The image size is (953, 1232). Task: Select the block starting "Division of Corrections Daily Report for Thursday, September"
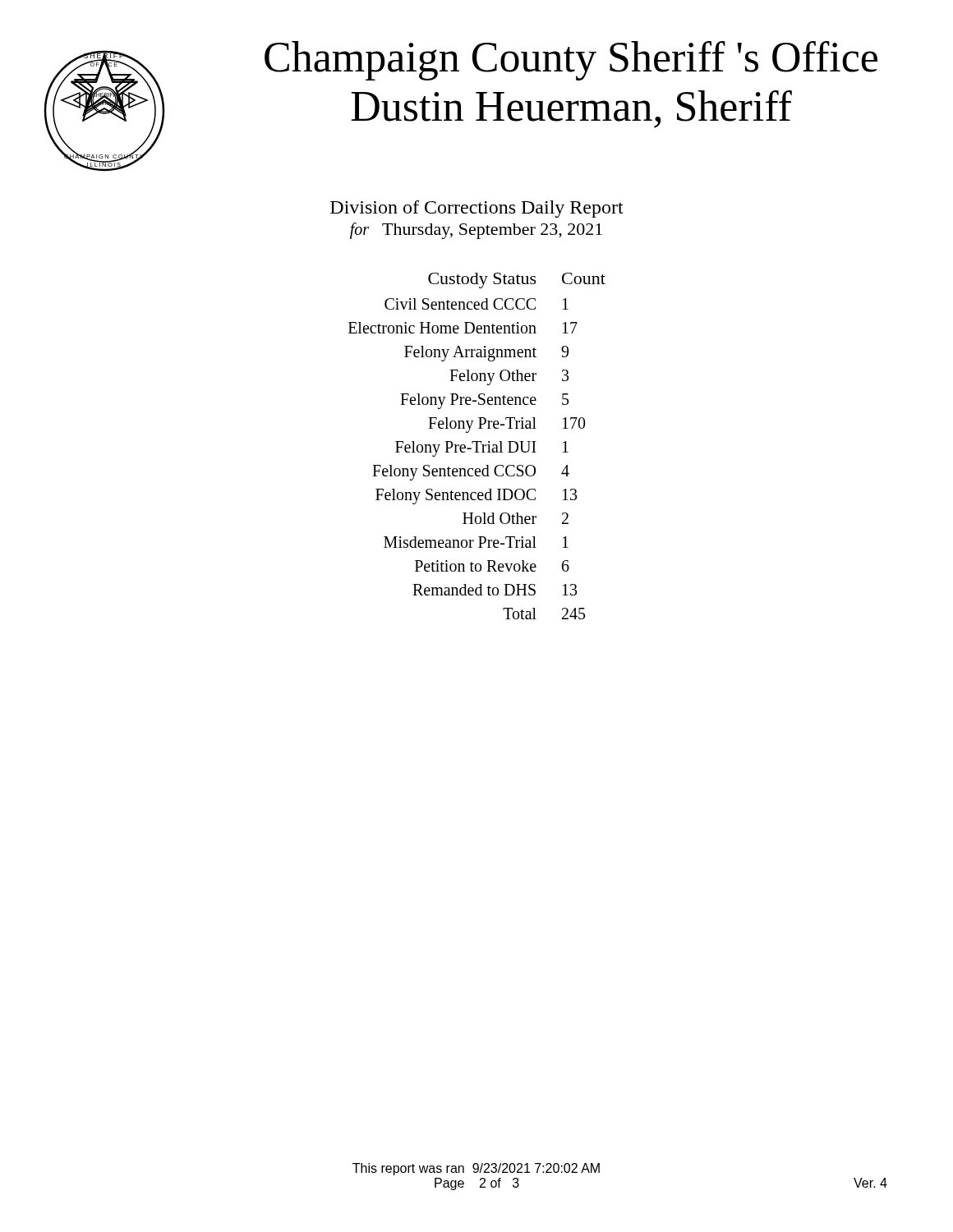(x=476, y=218)
